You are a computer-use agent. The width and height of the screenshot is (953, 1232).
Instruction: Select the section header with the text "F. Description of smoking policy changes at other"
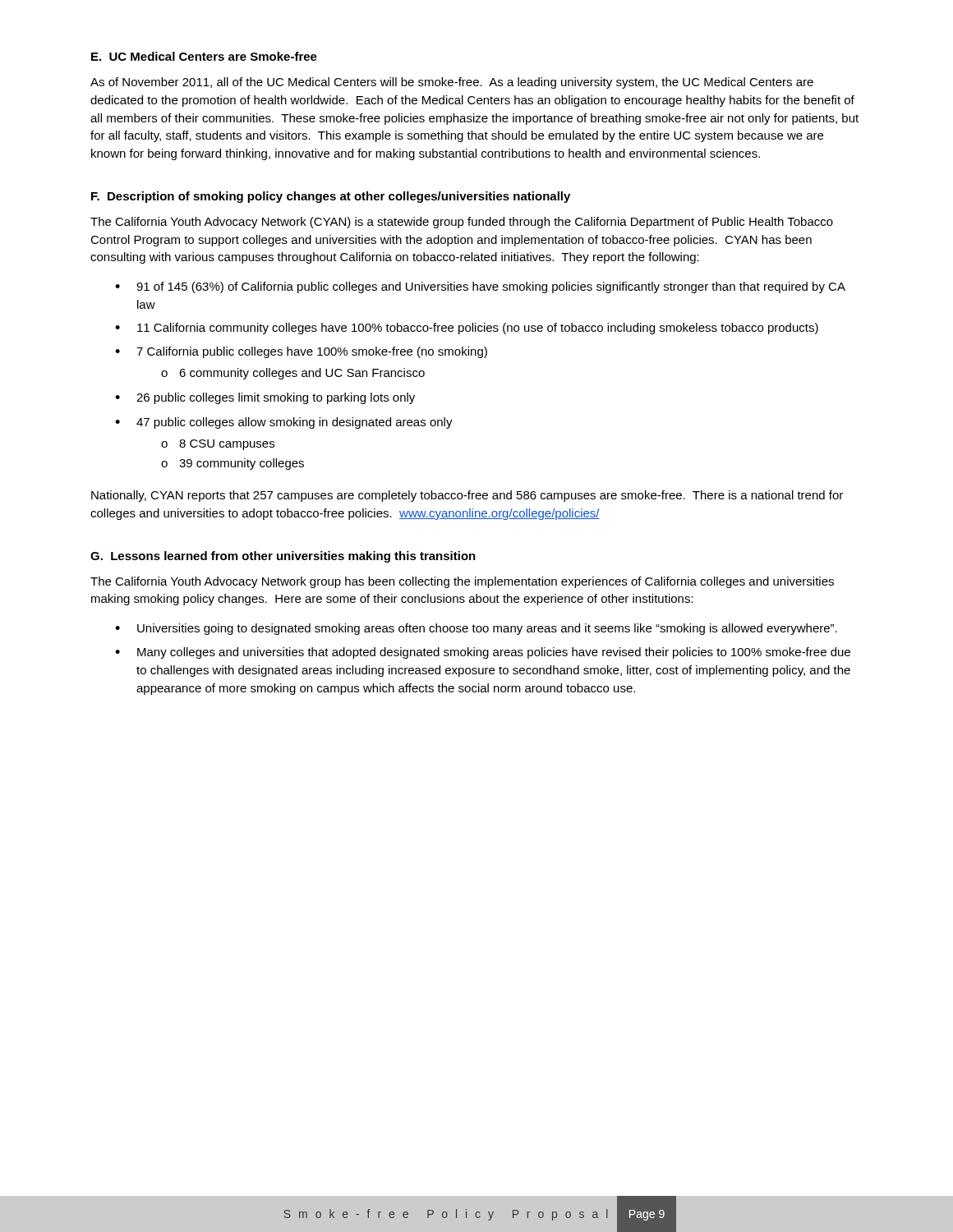pyautogui.click(x=330, y=196)
